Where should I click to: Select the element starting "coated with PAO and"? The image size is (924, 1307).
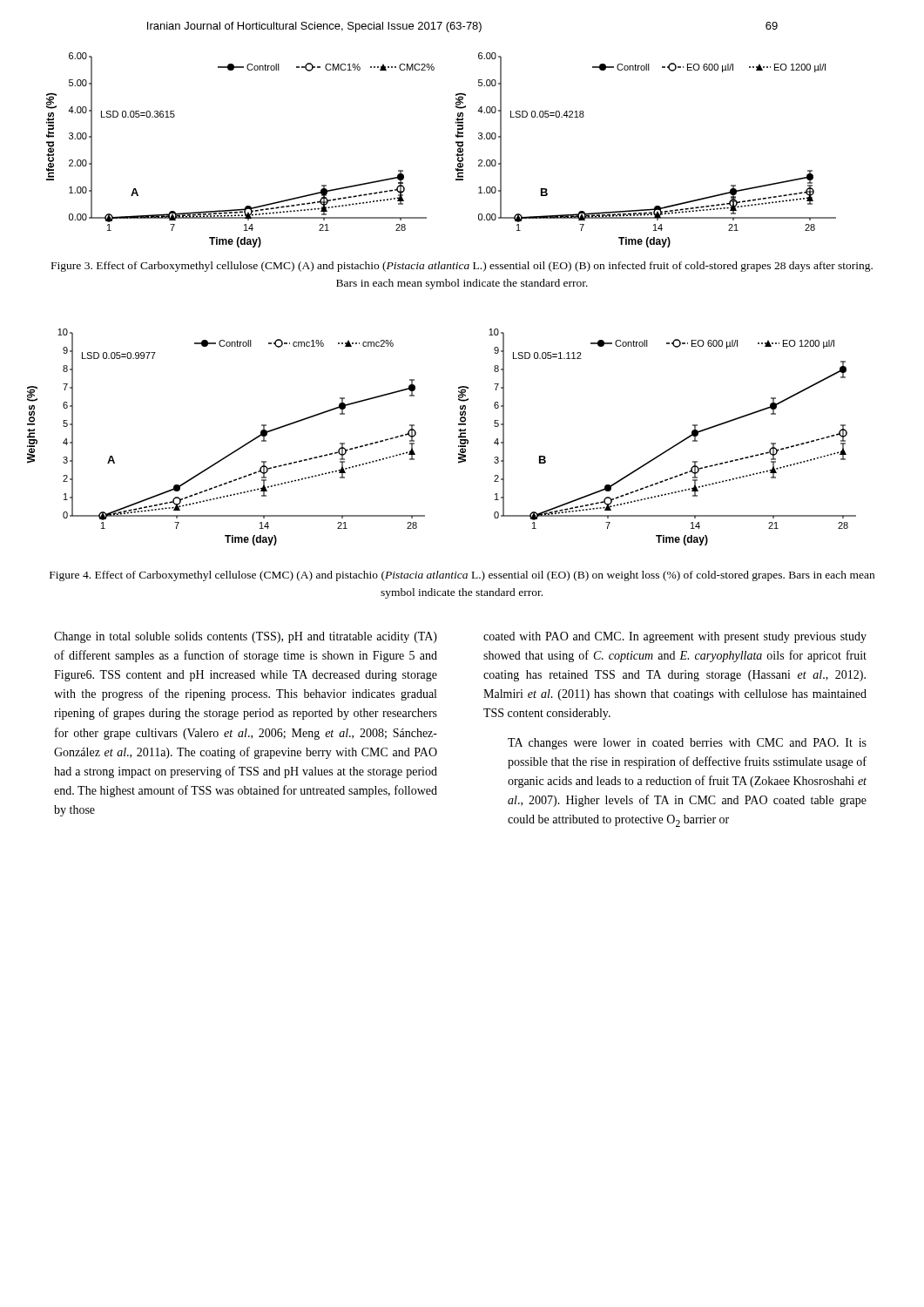[x=675, y=730]
